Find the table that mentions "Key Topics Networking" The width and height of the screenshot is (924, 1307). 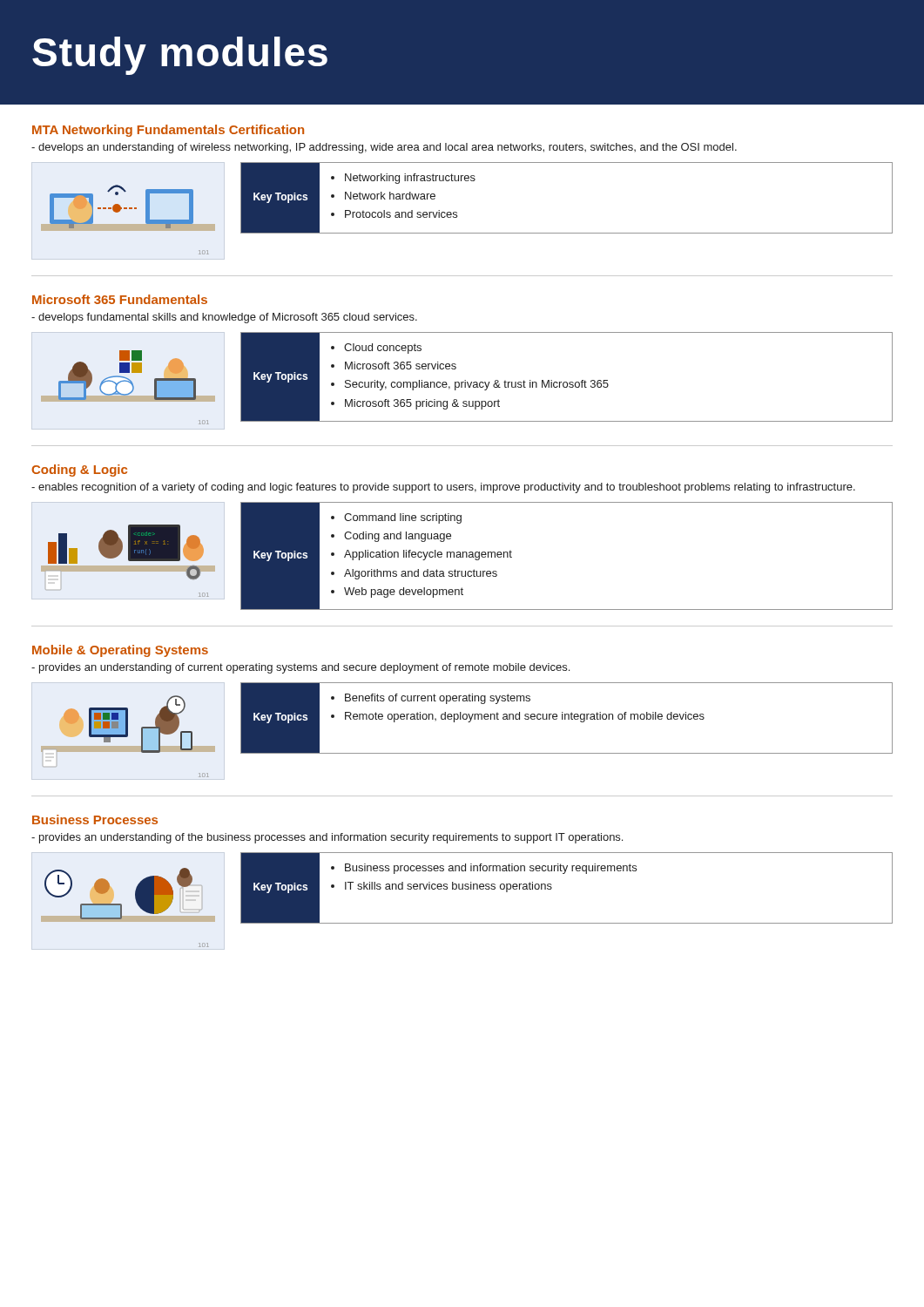(x=567, y=198)
